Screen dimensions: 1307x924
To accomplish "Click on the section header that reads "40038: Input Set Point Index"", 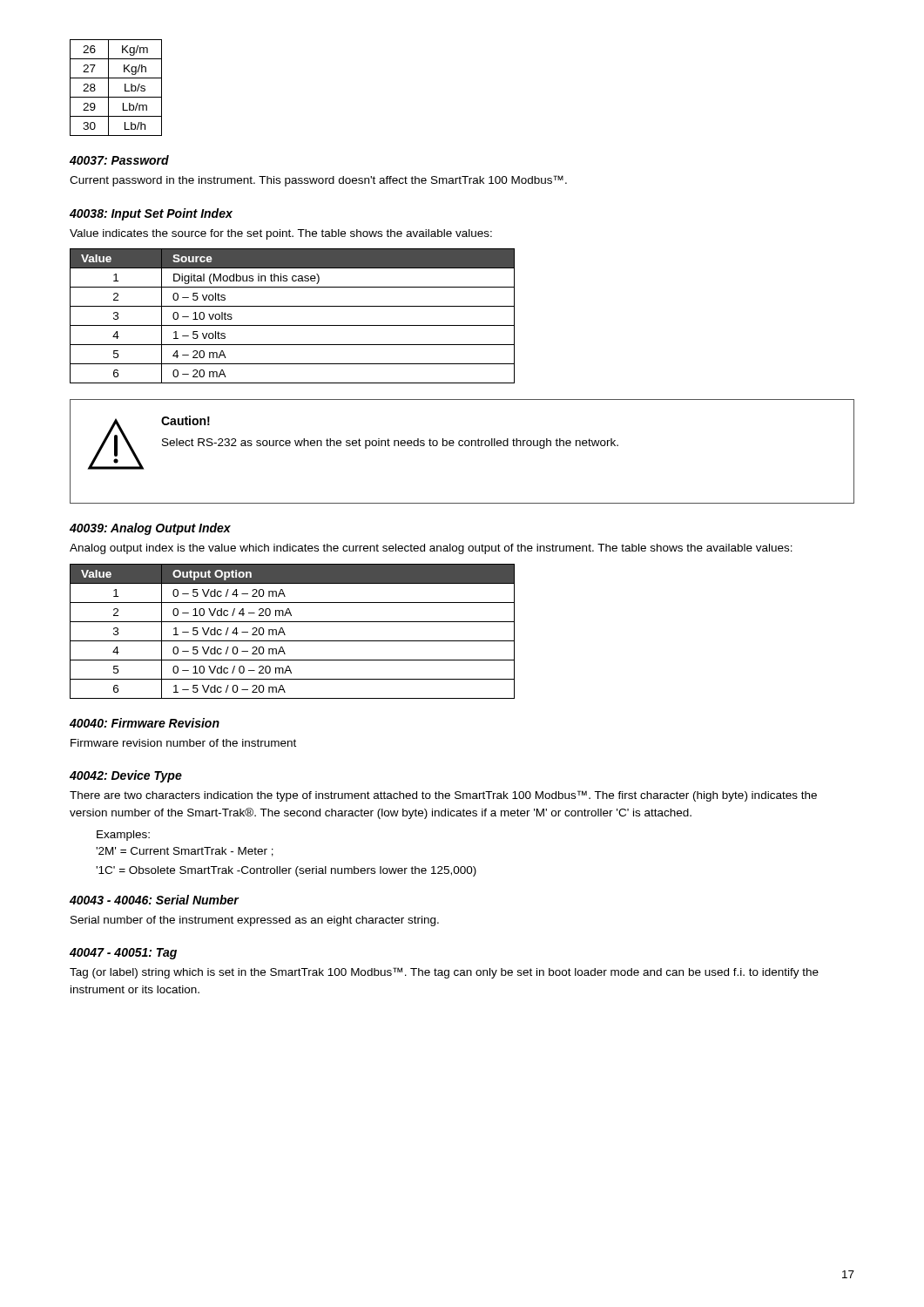I will (x=151, y=213).
